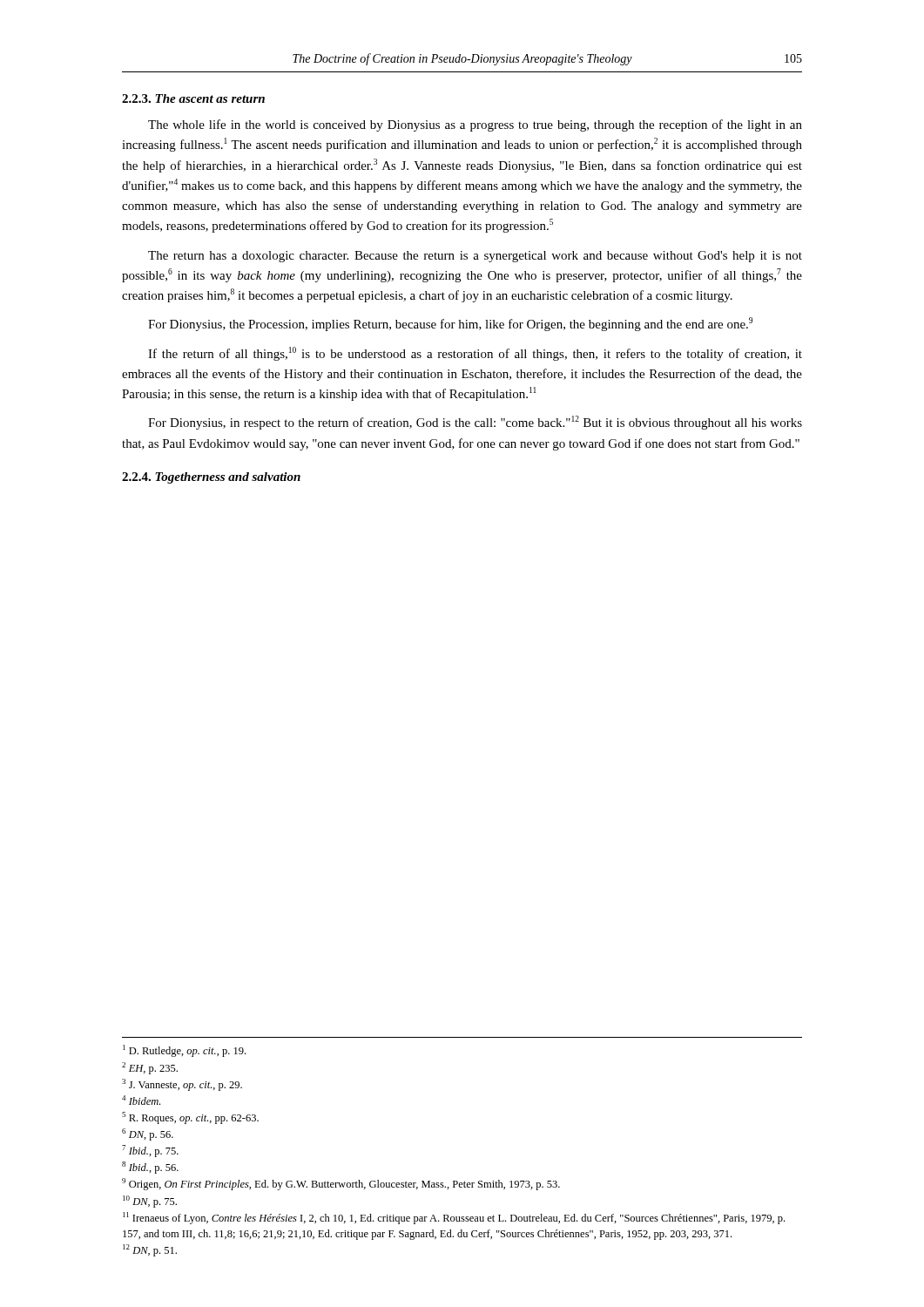Select the text starting "7 Ibid., p. 75."
The height and width of the screenshot is (1307, 924).
(x=150, y=1150)
